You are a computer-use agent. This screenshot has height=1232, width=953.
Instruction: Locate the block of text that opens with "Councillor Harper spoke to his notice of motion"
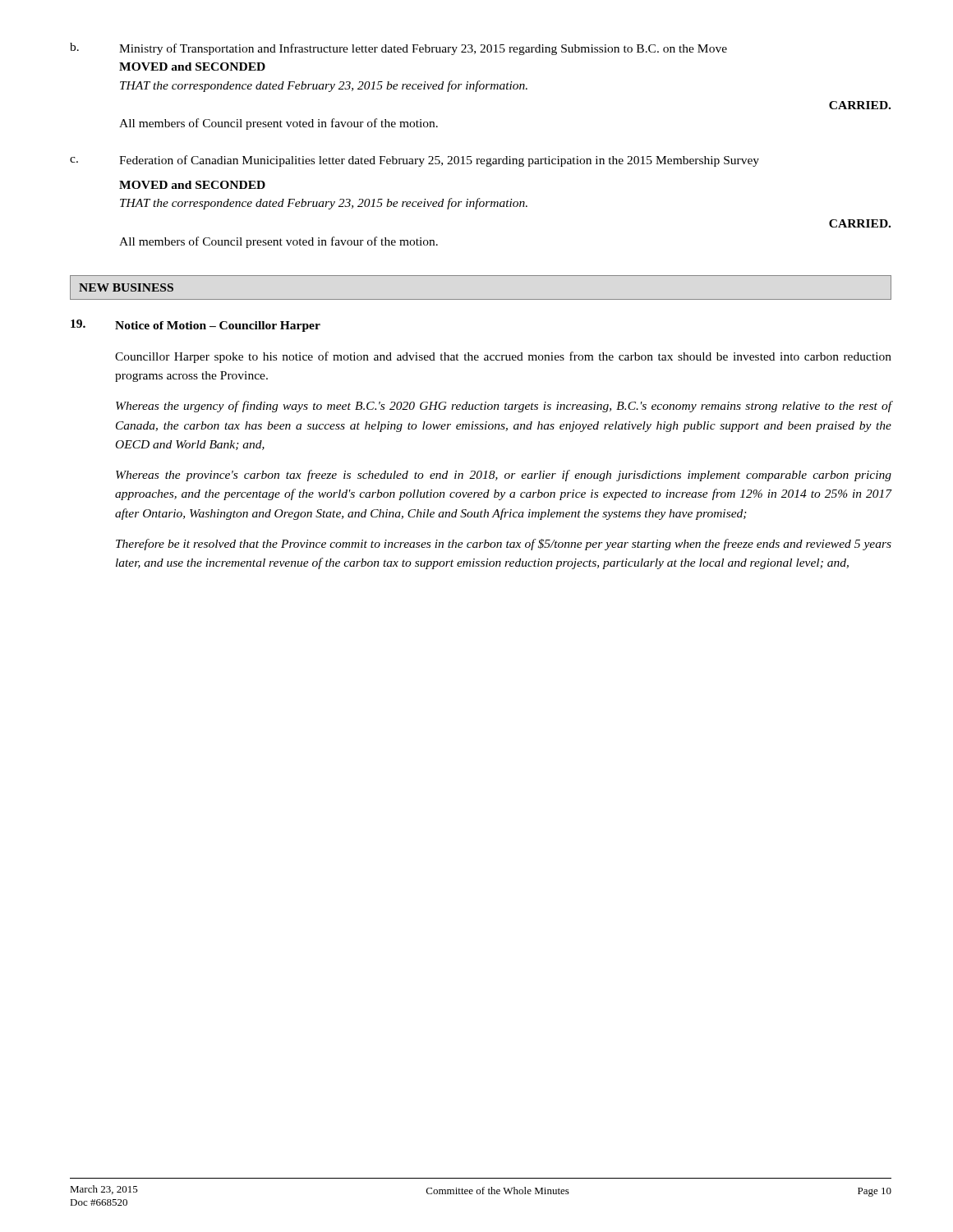pos(503,365)
